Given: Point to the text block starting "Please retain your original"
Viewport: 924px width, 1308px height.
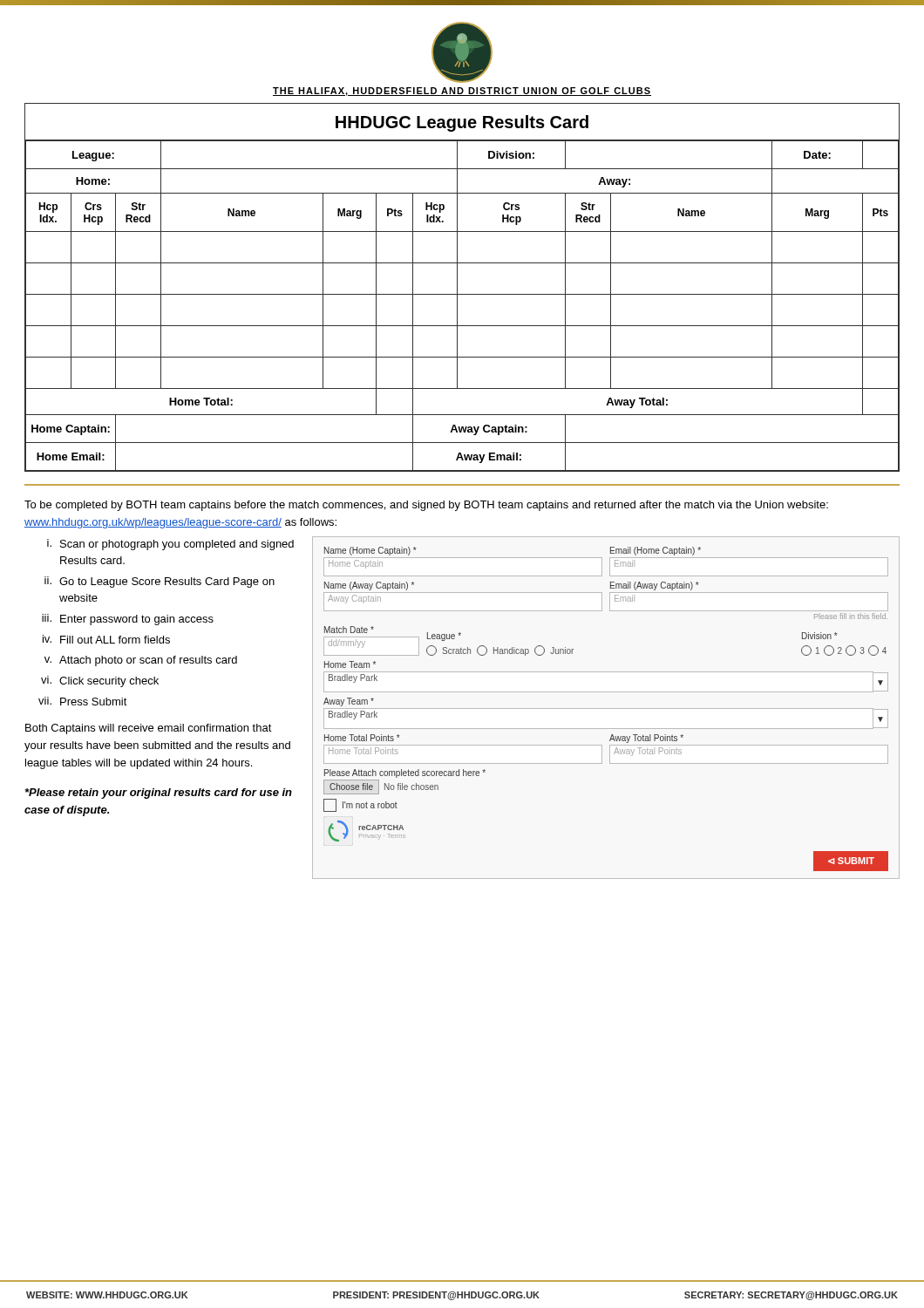Looking at the screenshot, I should click(x=158, y=801).
